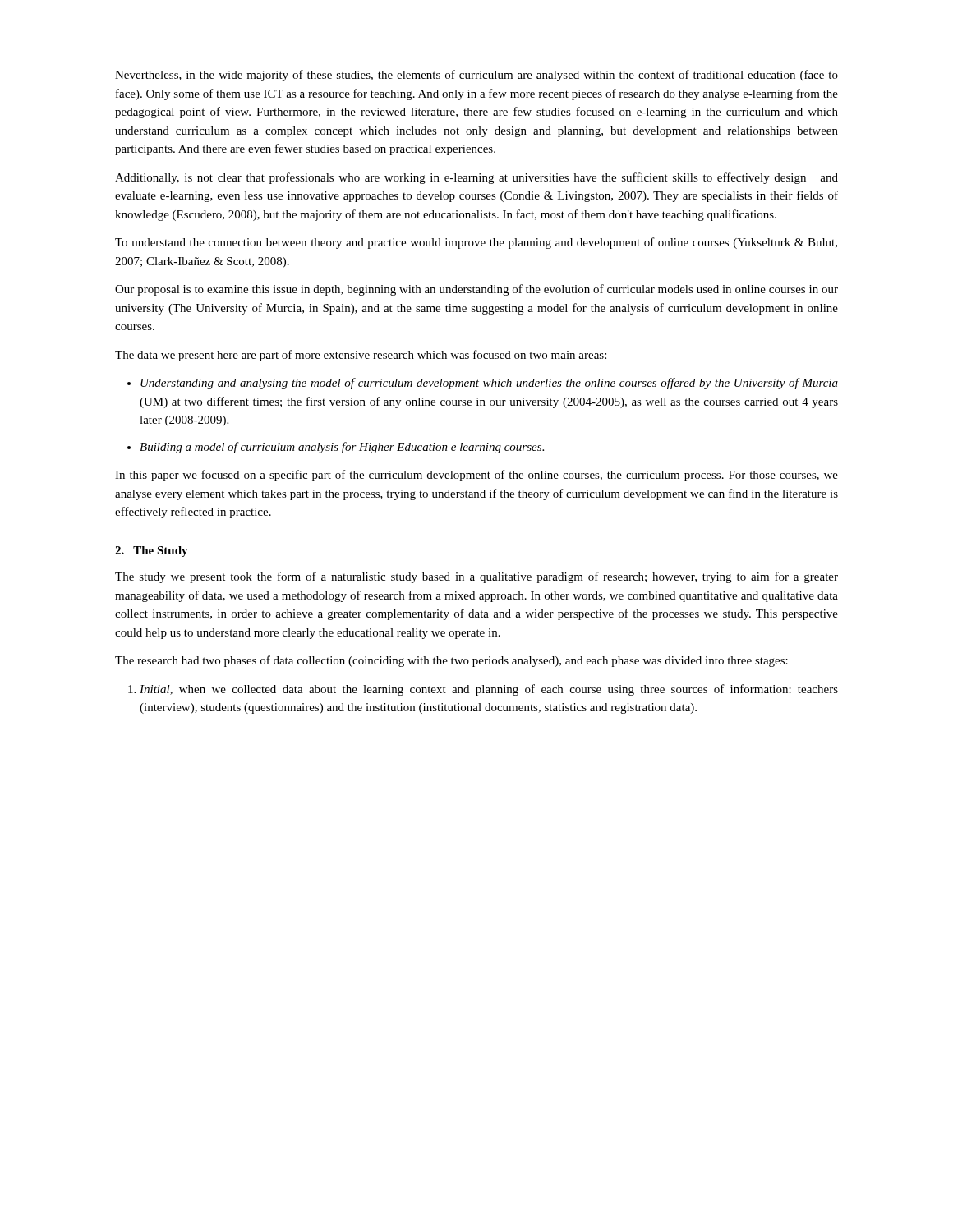Viewport: 953px width, 1232px height.
Task: Click the passage that begins "The research had two phases of"
Action: click(476, 661)
